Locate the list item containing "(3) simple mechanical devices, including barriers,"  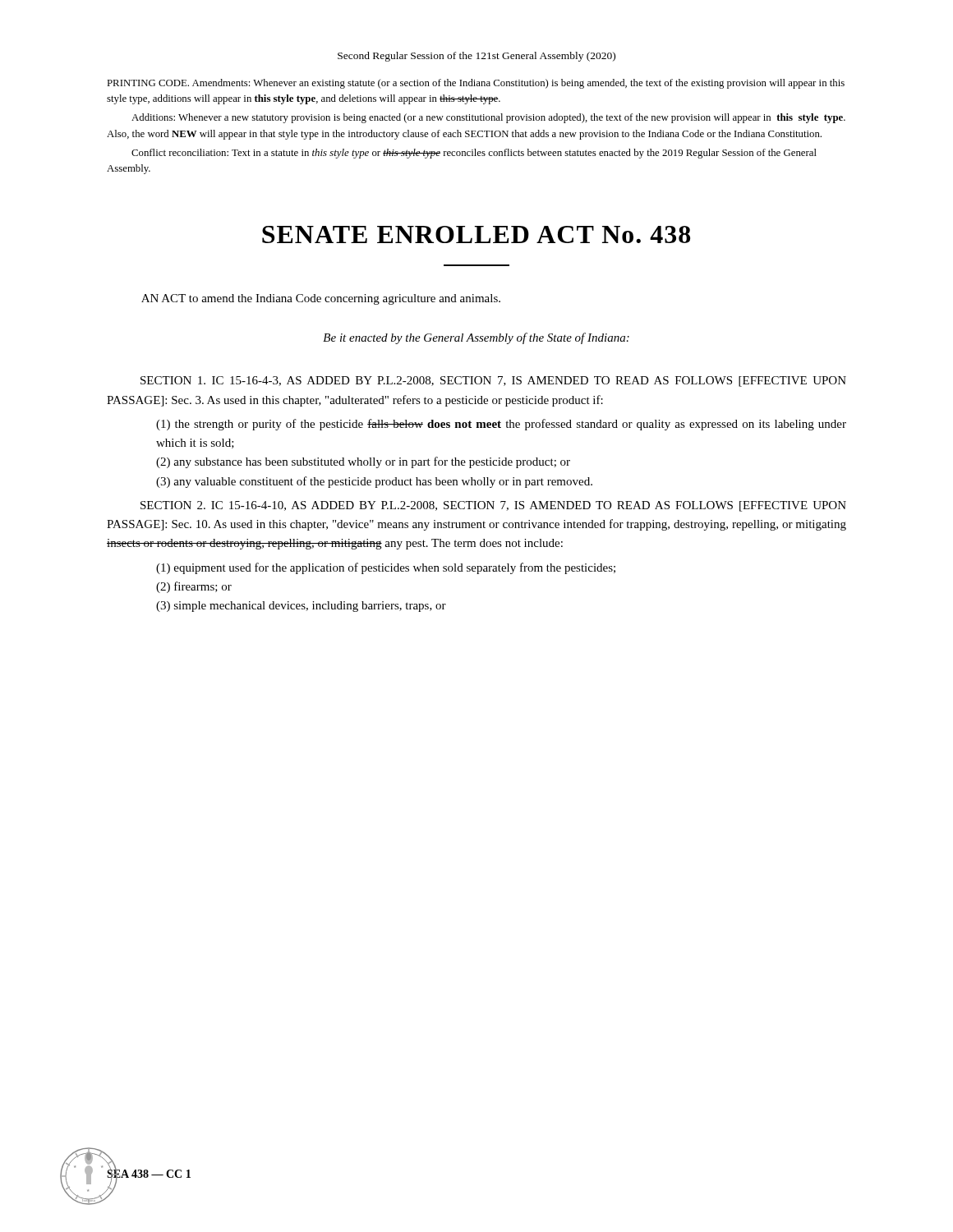pos(301,605)
